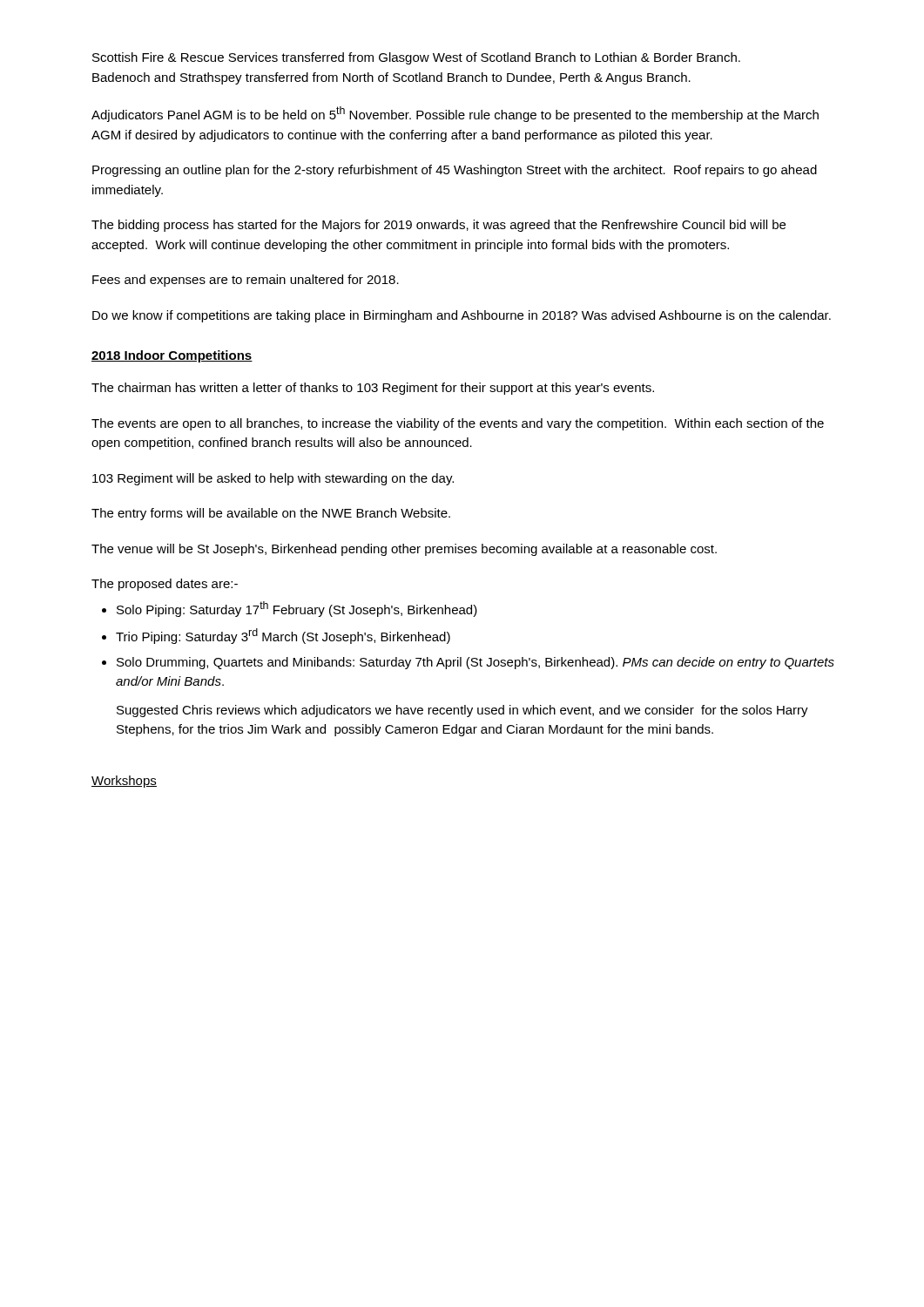
Task: Navigate to the region starting "Adjudicators Panel AGM is to be held on"
Action: click(455, 123)
